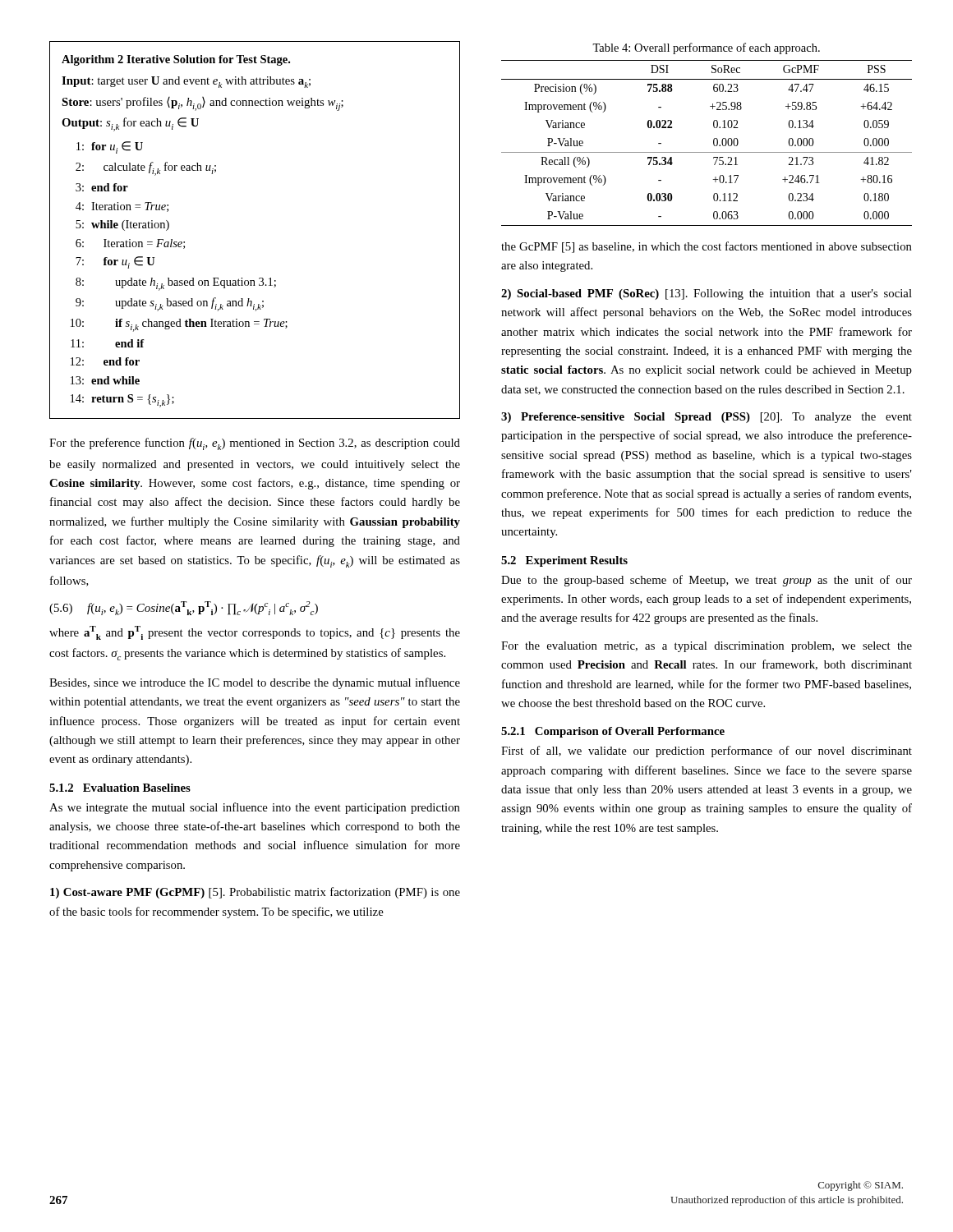This screenshot has height=1232, width=953.
Task: Point to the element starting "5.1.2 Evaluation Baselines"
Action: point(120,787)
